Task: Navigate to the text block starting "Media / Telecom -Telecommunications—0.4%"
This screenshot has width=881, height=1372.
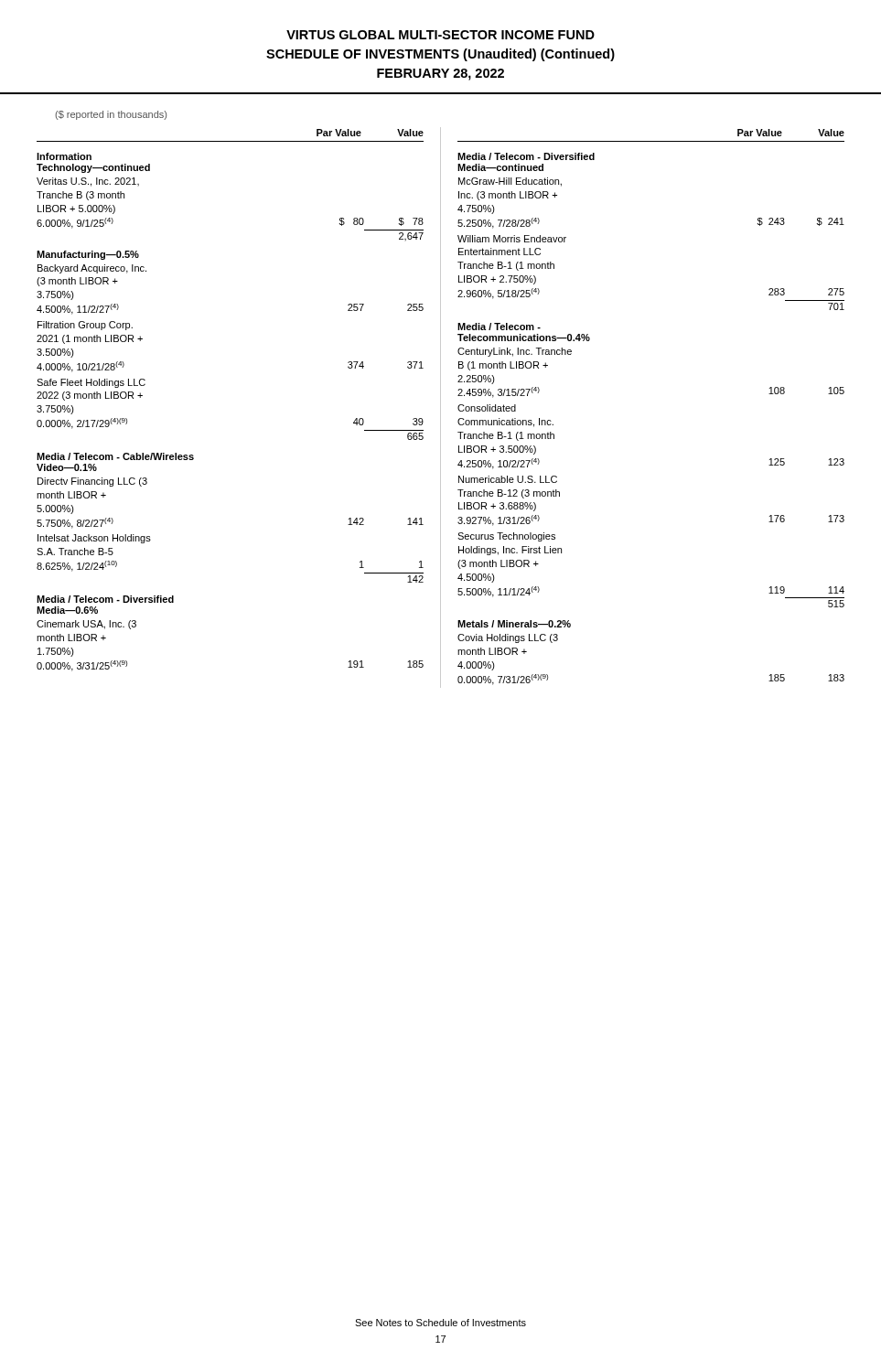Action: [524, 332]
